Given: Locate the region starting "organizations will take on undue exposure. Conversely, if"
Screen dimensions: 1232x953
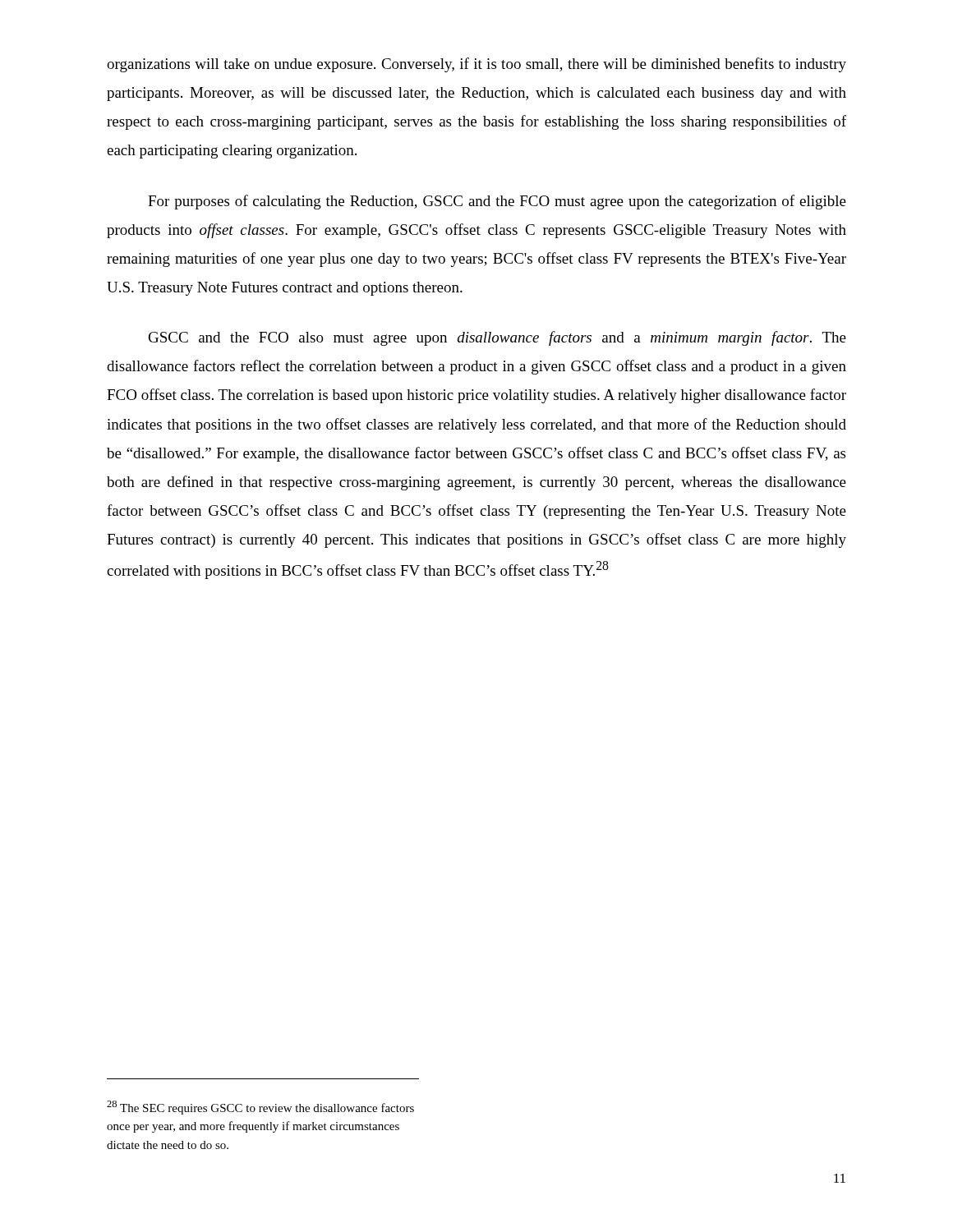Looking at the screenshot, I should (476, 65).
